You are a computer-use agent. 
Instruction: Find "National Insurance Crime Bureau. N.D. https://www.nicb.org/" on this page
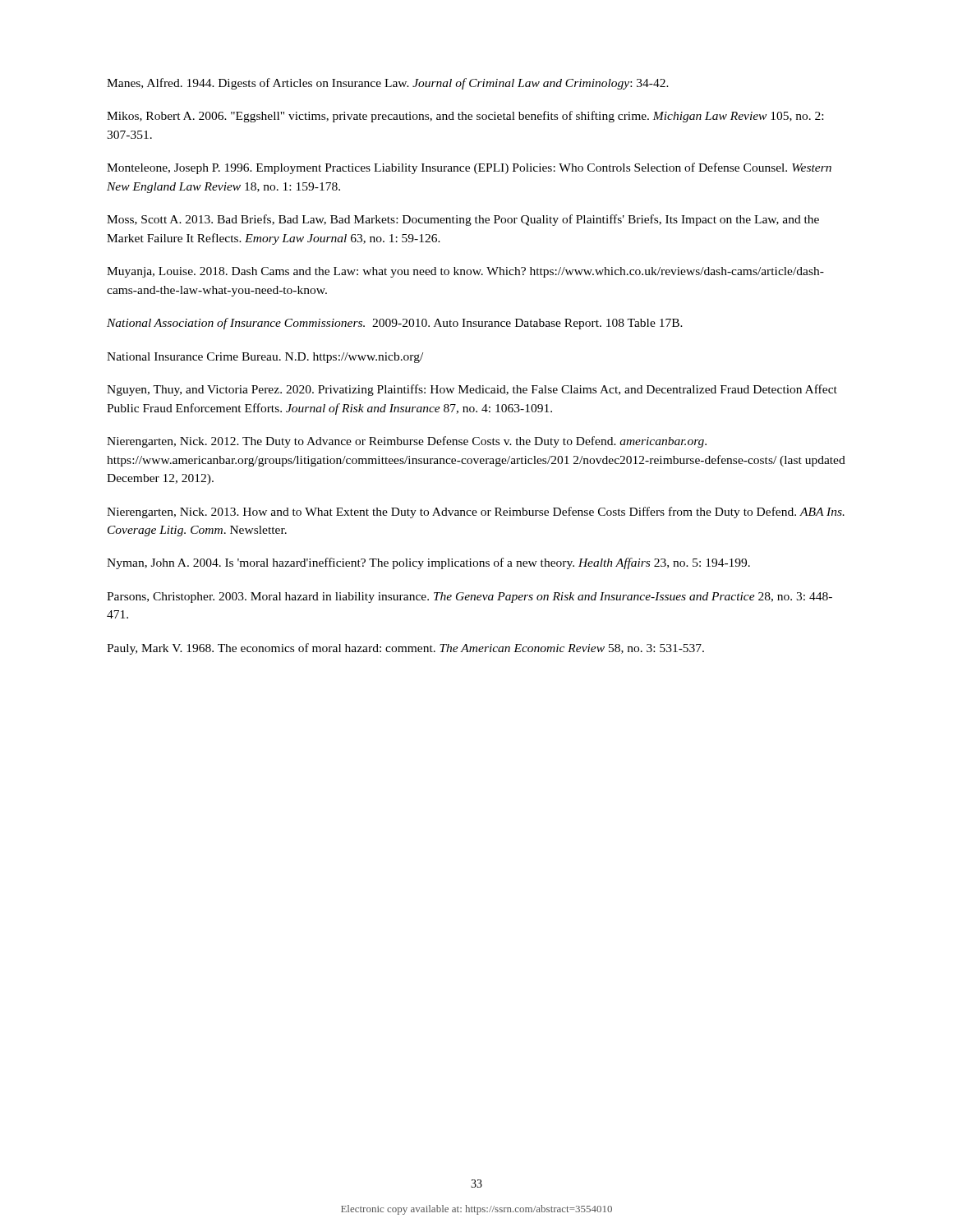(x=265, y=356)
